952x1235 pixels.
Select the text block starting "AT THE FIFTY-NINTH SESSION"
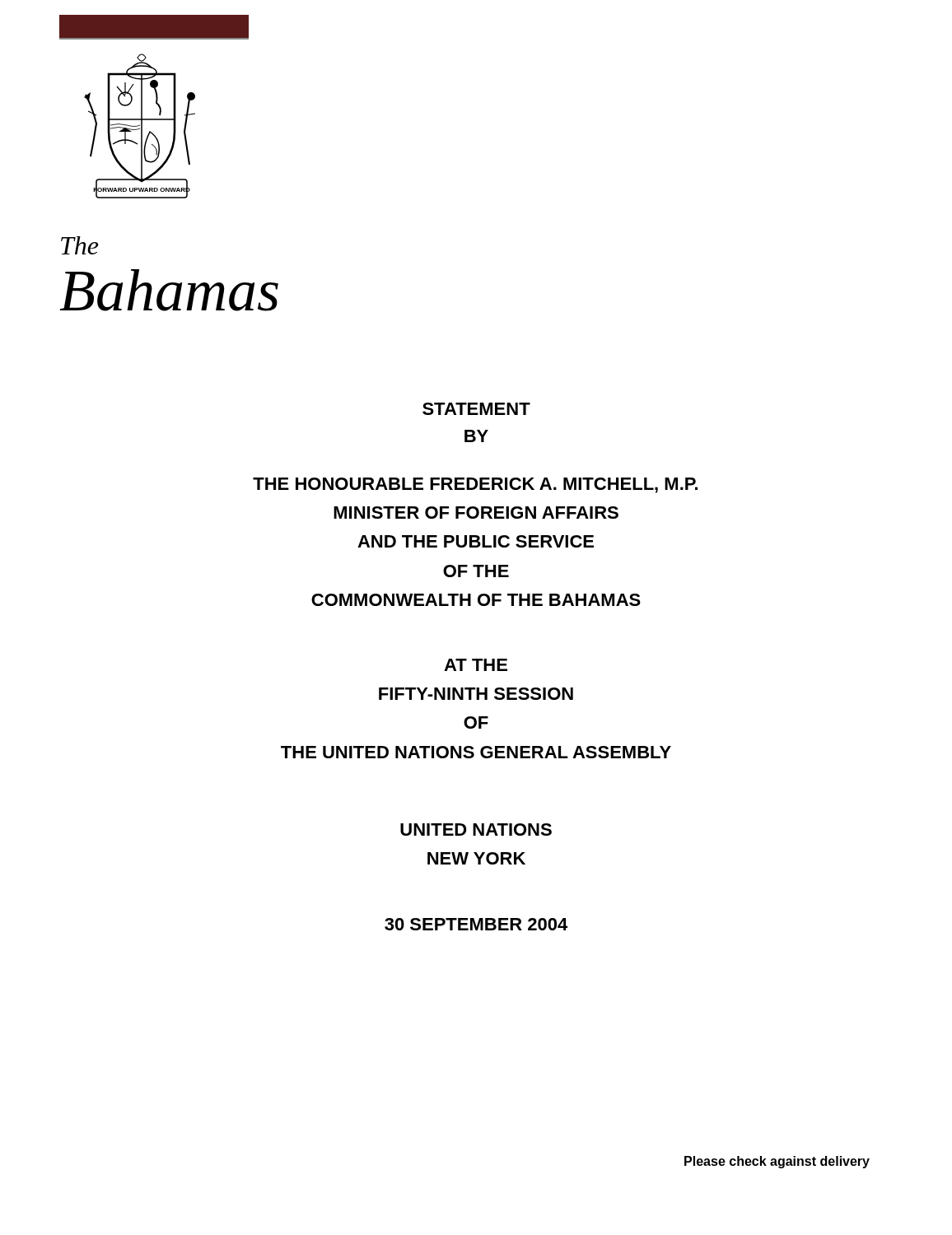pos(476,708)
